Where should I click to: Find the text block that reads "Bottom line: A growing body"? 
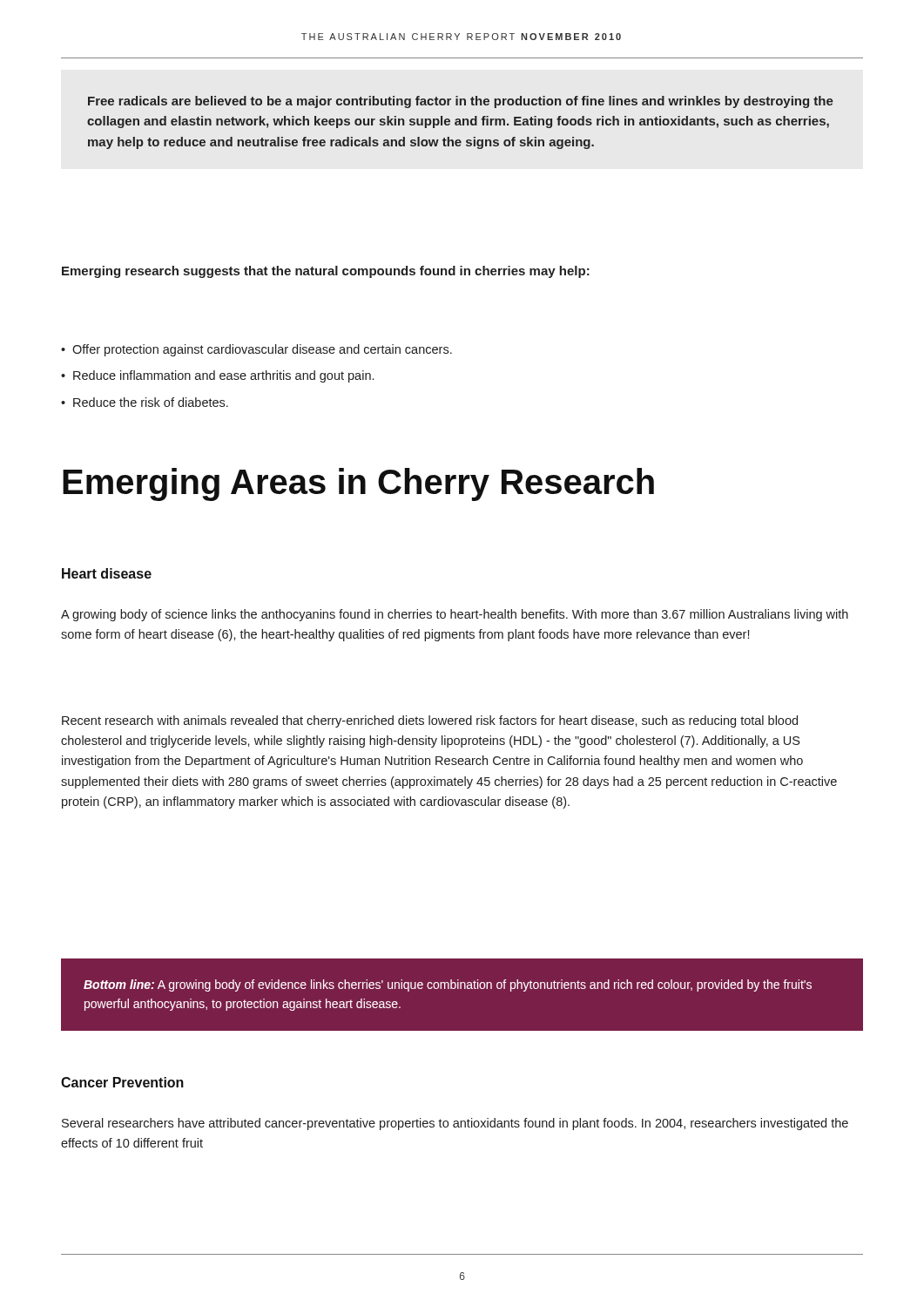[462, 995]
